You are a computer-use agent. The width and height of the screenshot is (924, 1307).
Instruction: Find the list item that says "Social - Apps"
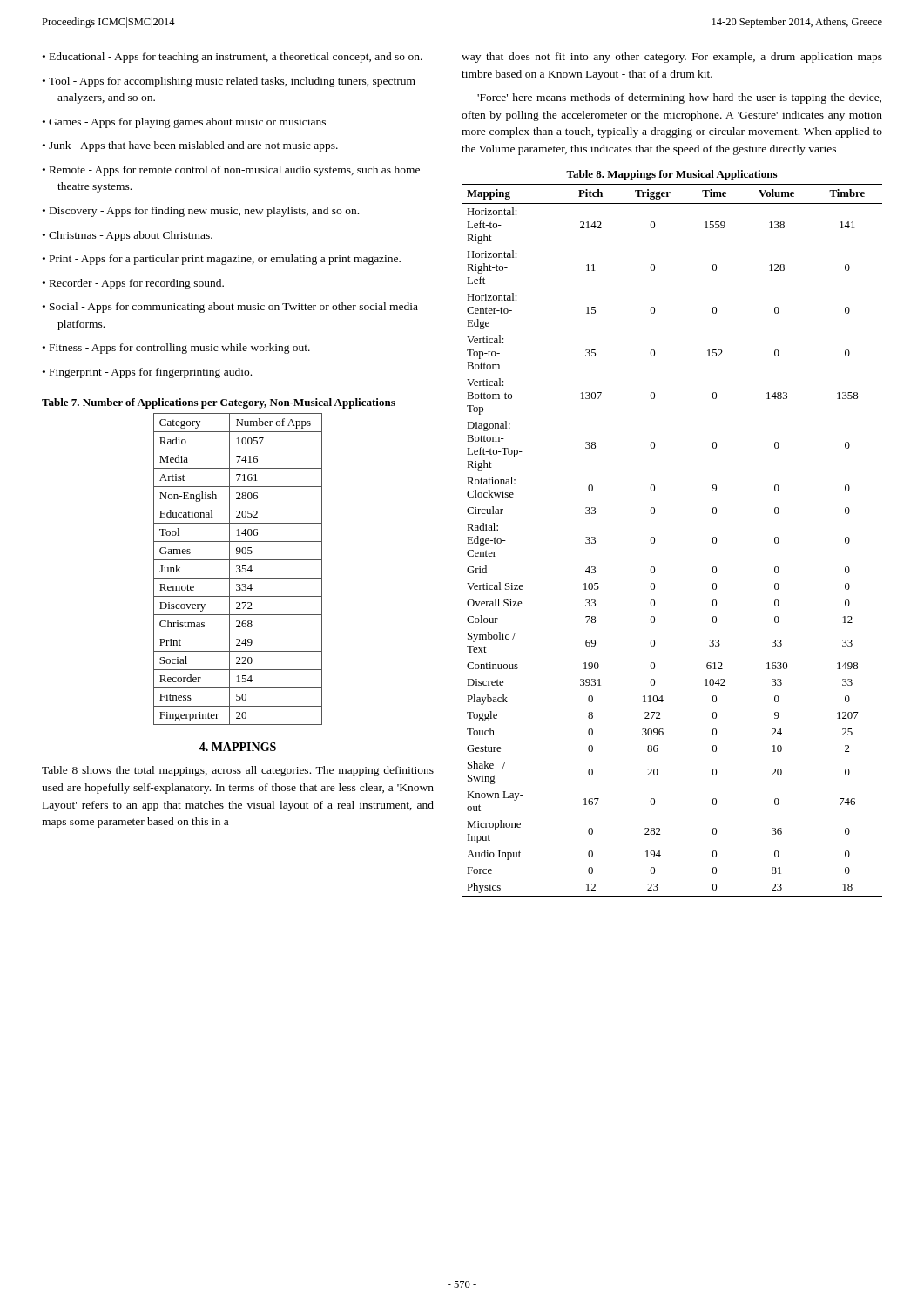[x=233, y=315]
